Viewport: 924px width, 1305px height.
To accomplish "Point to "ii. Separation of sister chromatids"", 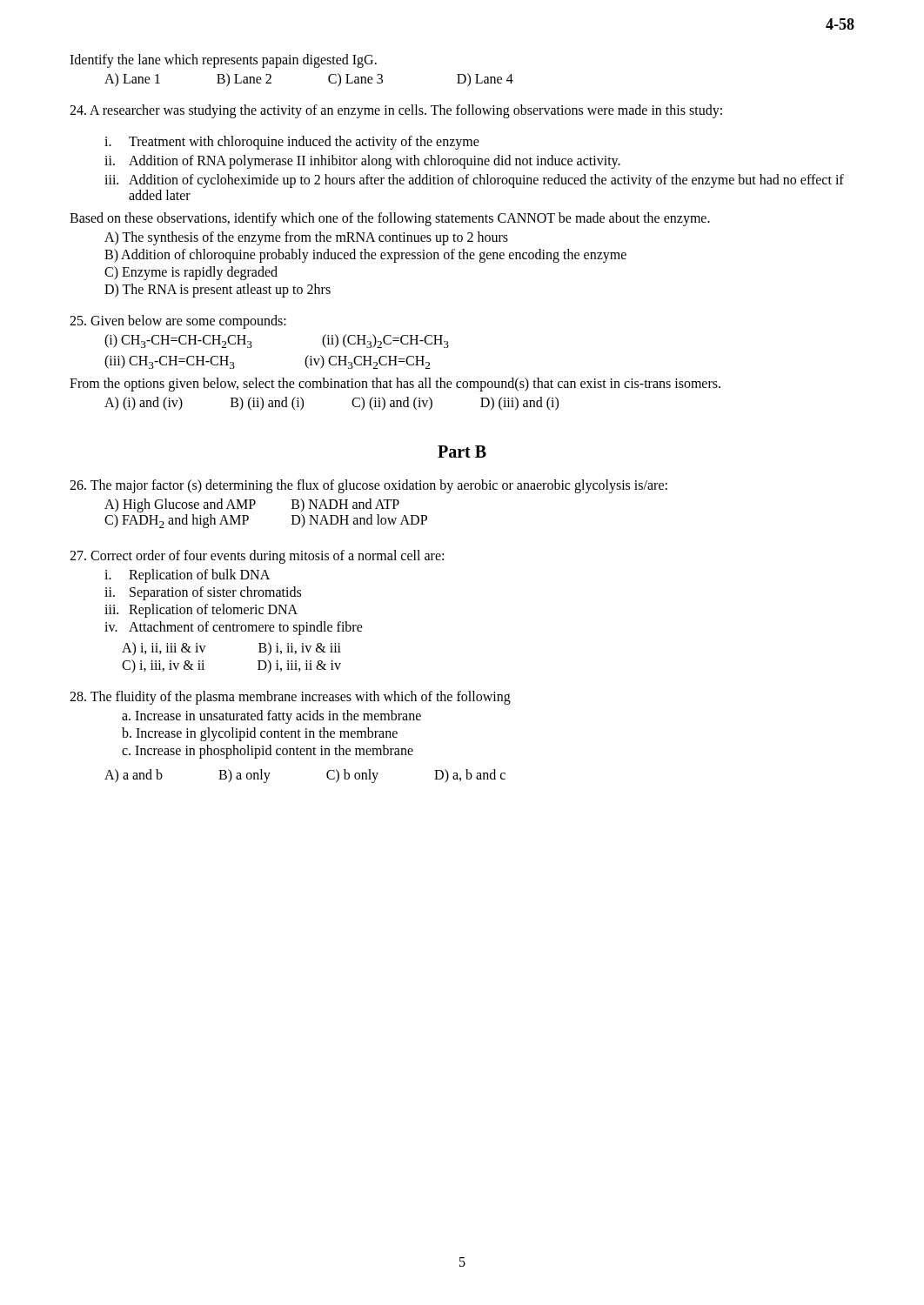I will 203,592.
